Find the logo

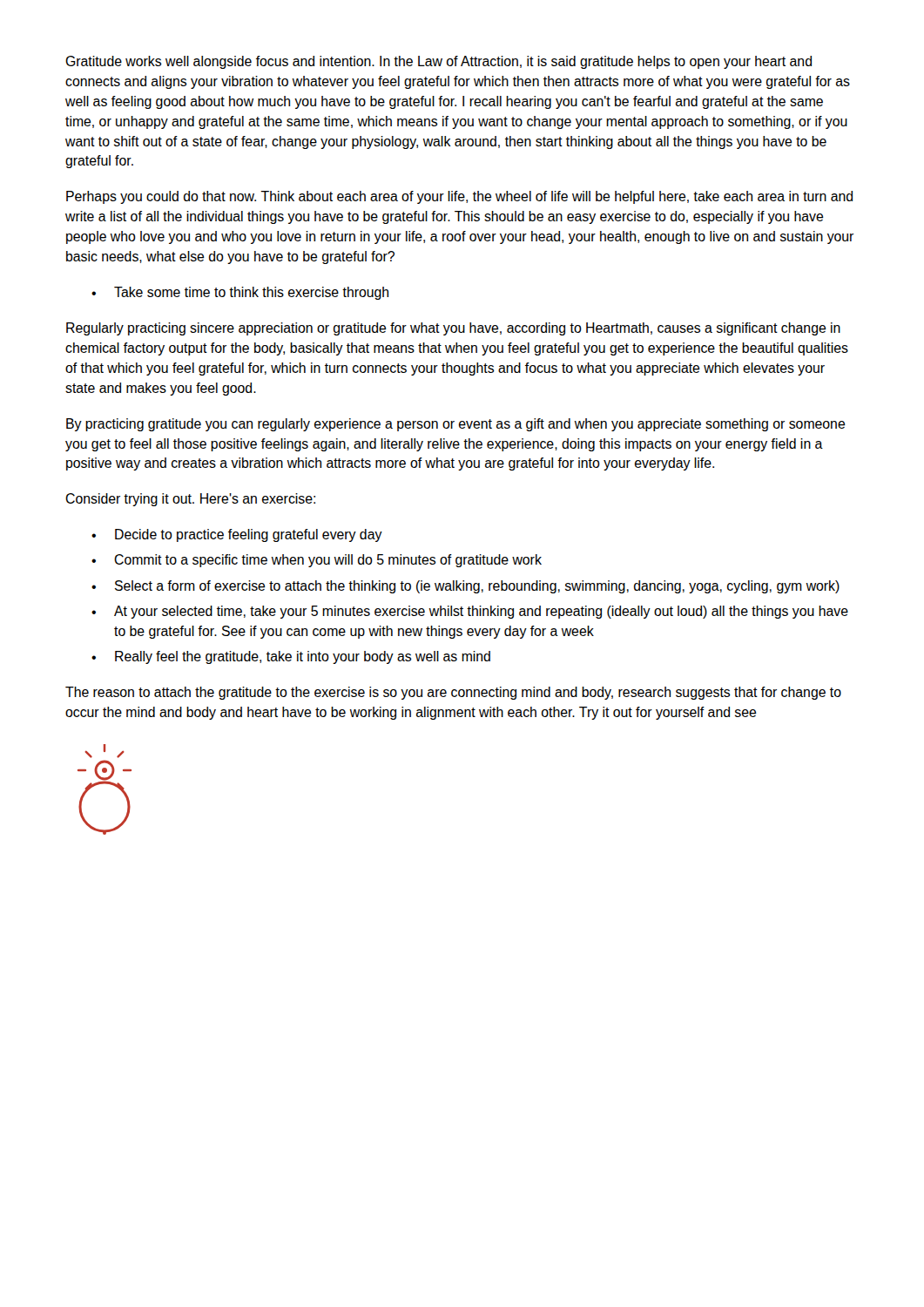click(x=460, y=789)
